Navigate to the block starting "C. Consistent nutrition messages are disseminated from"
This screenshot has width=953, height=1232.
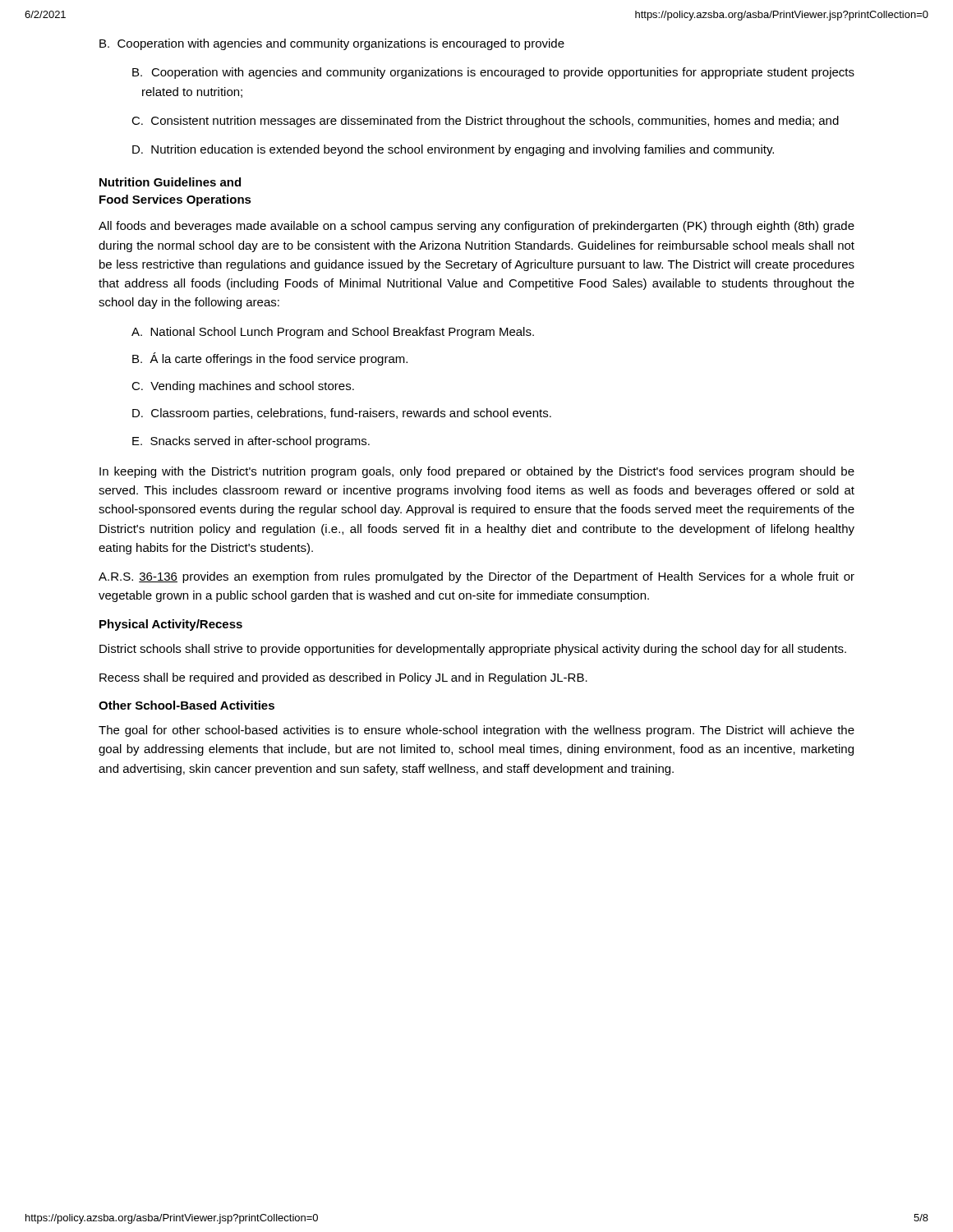(493, 120)
